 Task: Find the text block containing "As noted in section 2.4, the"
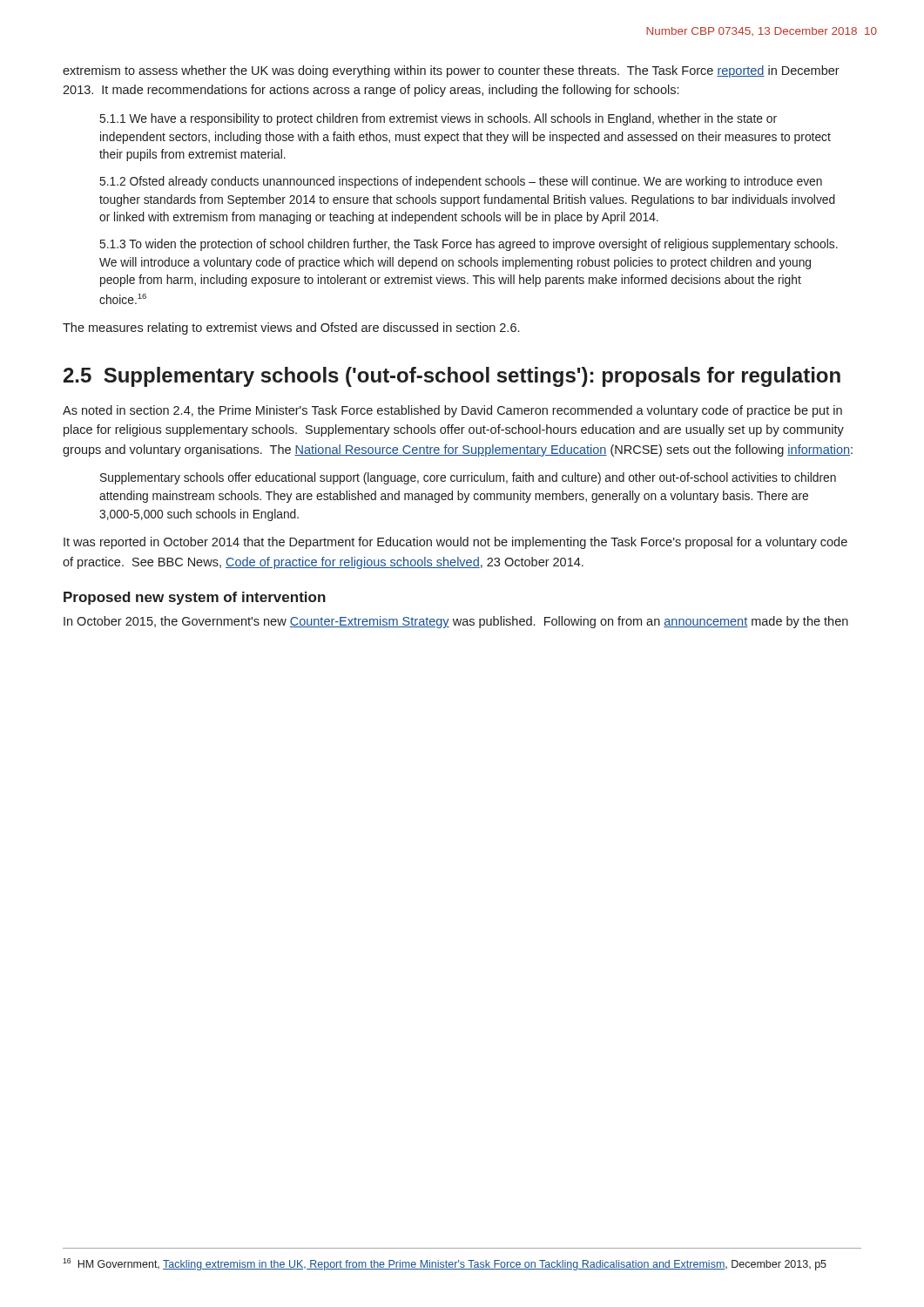coord(458,430)
